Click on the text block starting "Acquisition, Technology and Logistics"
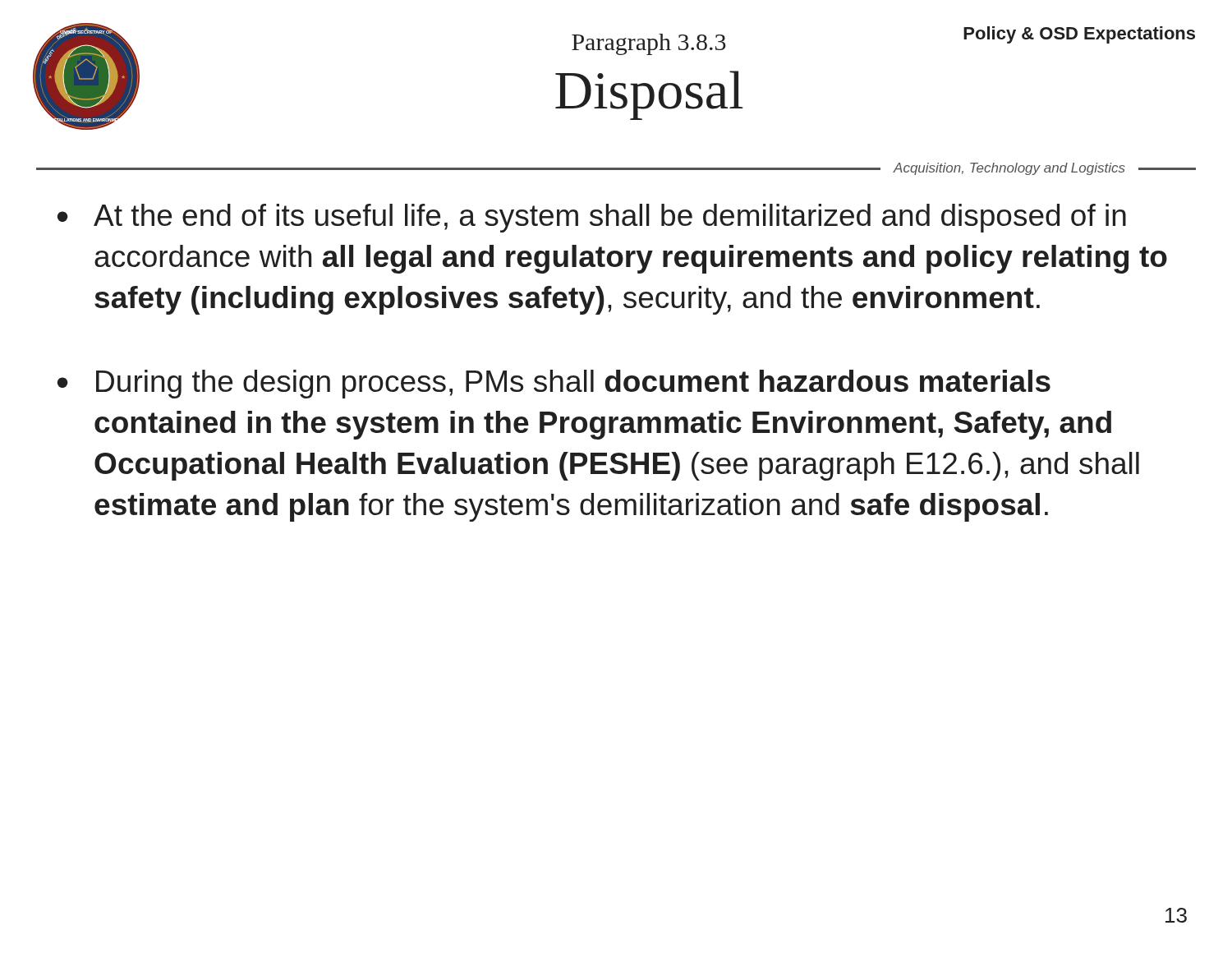 point(1009,168)
